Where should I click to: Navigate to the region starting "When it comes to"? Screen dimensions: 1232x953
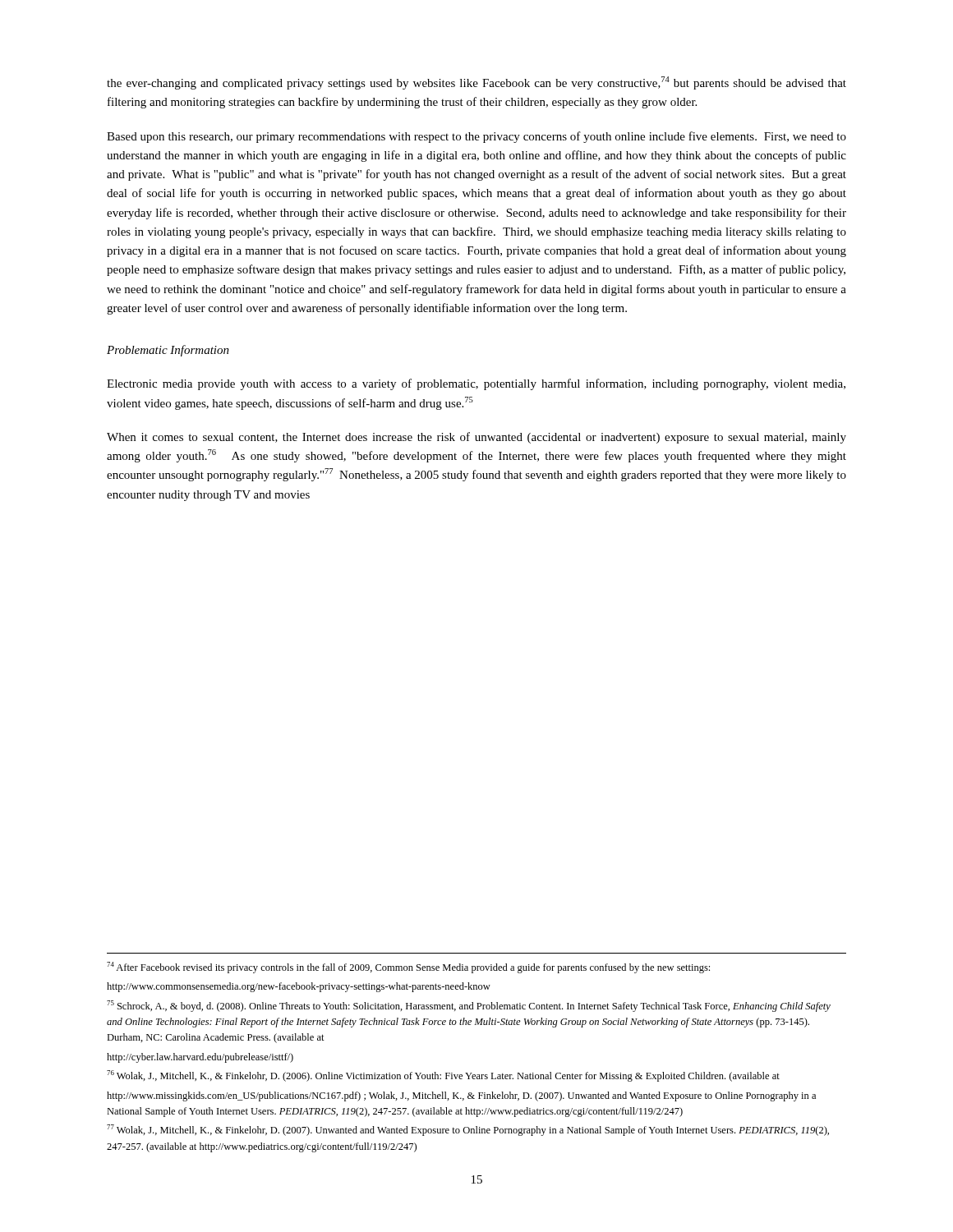coord(476,466)
